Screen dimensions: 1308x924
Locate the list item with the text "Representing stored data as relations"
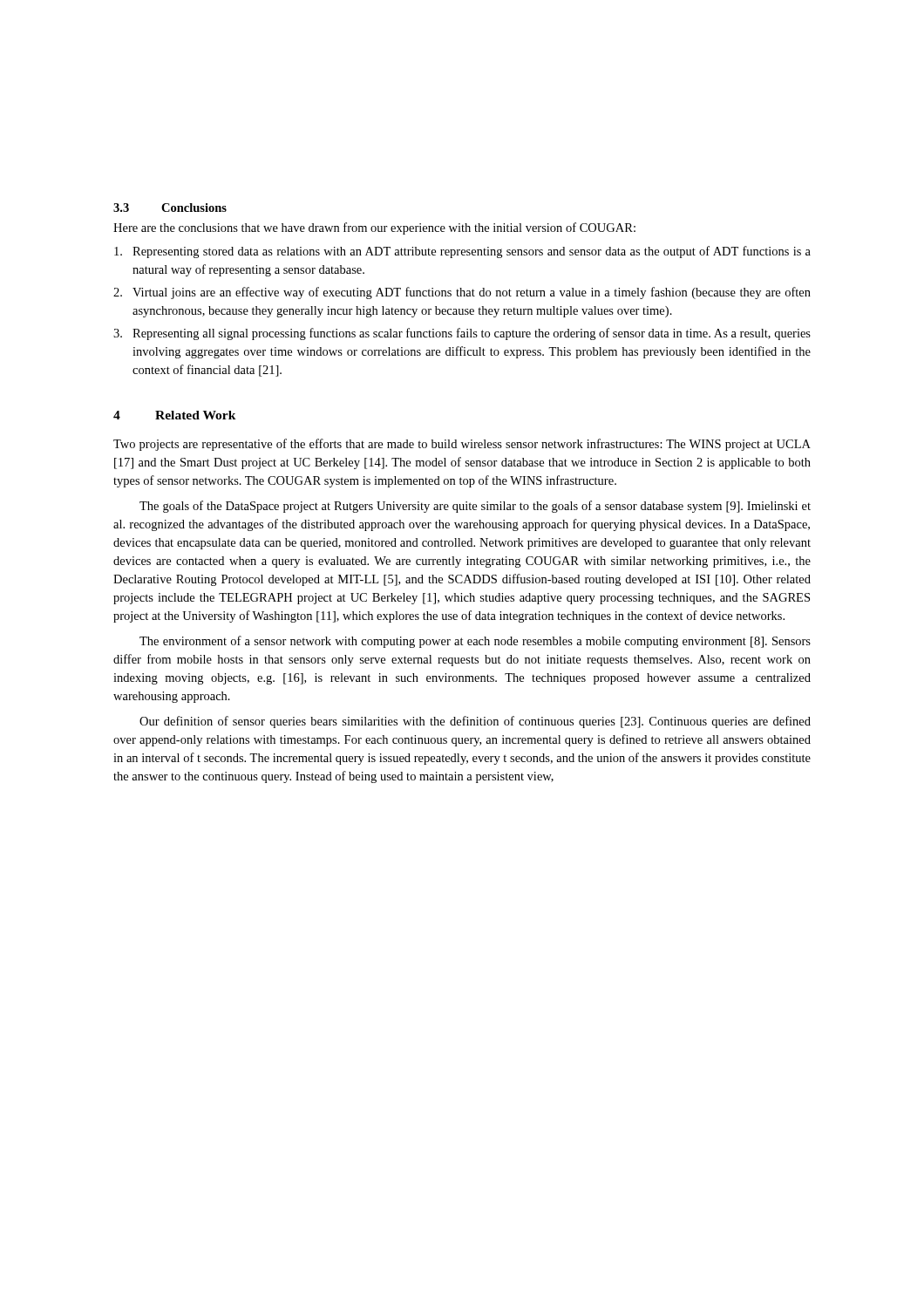[x=462, y=261]
